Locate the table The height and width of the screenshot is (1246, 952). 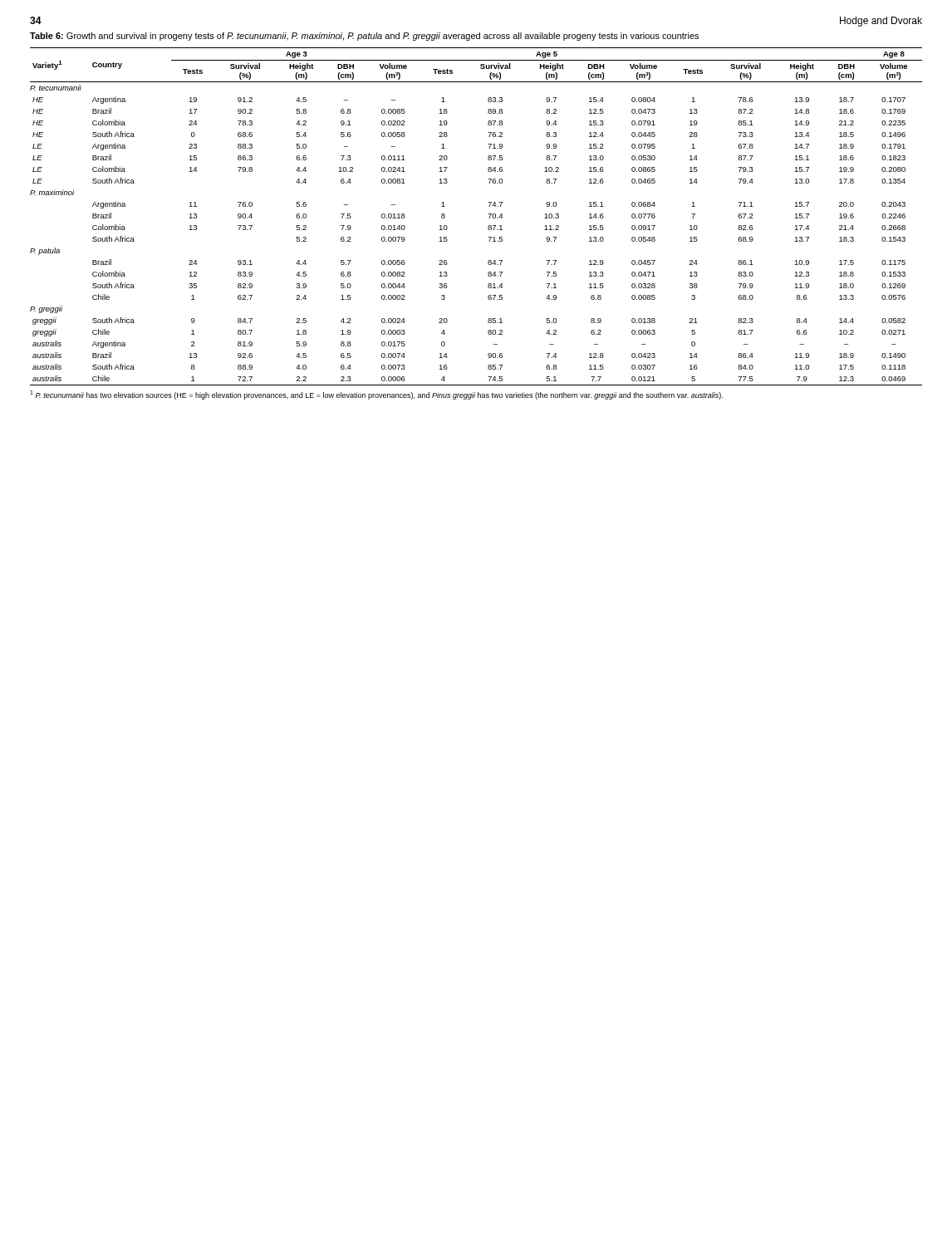click(476, 216)
